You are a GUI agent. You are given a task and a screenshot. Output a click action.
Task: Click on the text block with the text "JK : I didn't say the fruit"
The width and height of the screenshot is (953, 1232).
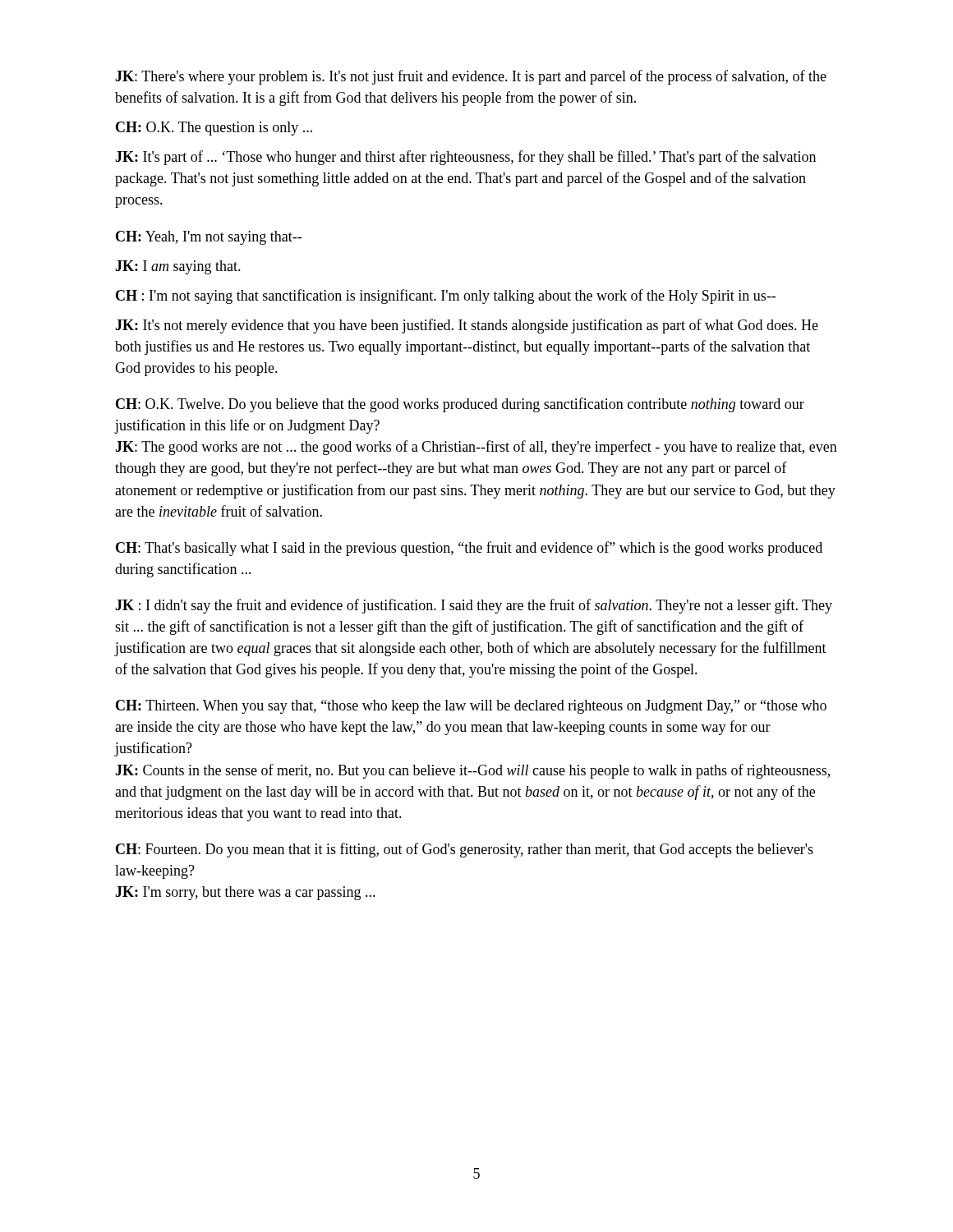tap(476, 637)
